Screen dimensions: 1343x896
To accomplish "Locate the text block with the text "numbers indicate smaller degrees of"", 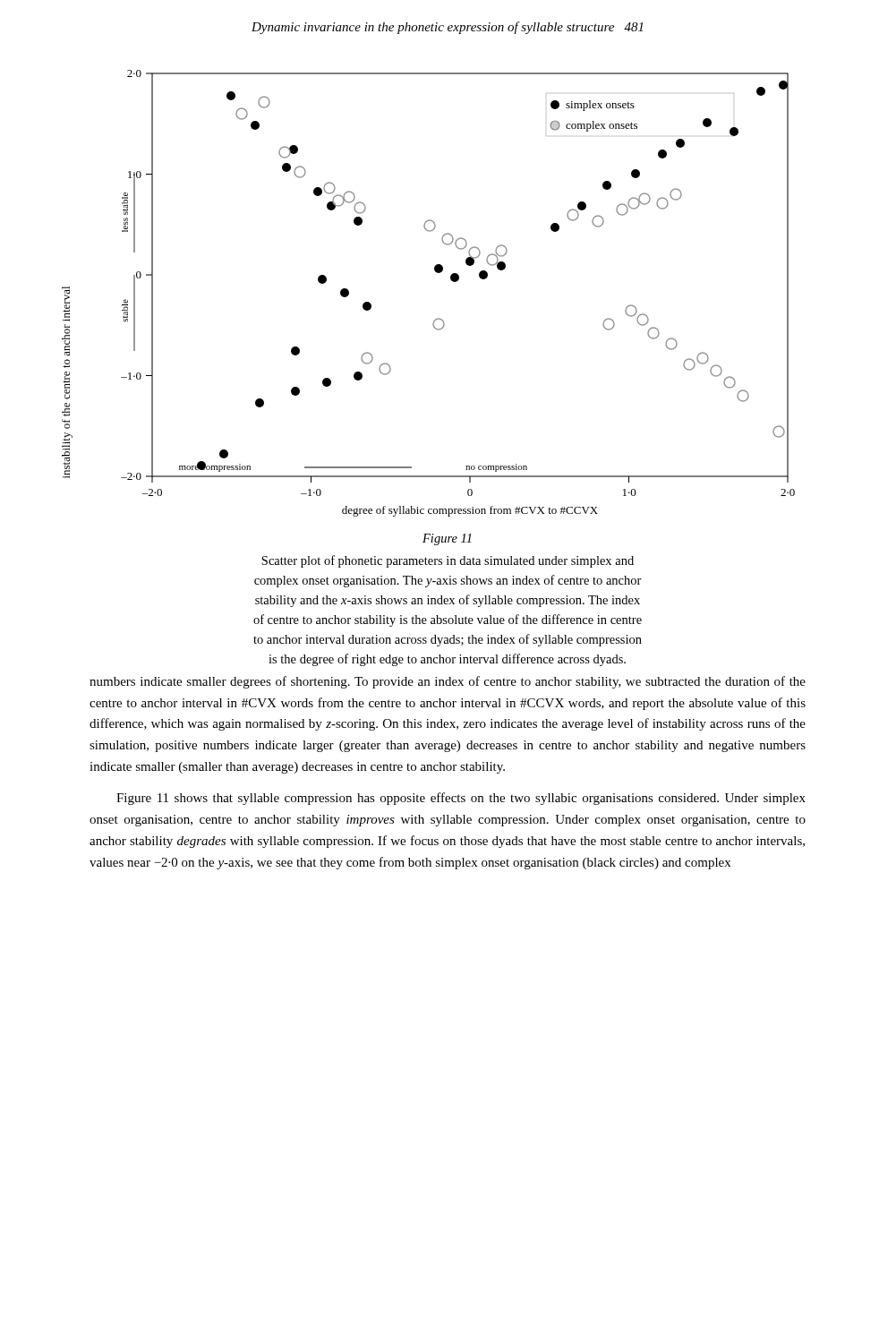I will tap(448, 772).
